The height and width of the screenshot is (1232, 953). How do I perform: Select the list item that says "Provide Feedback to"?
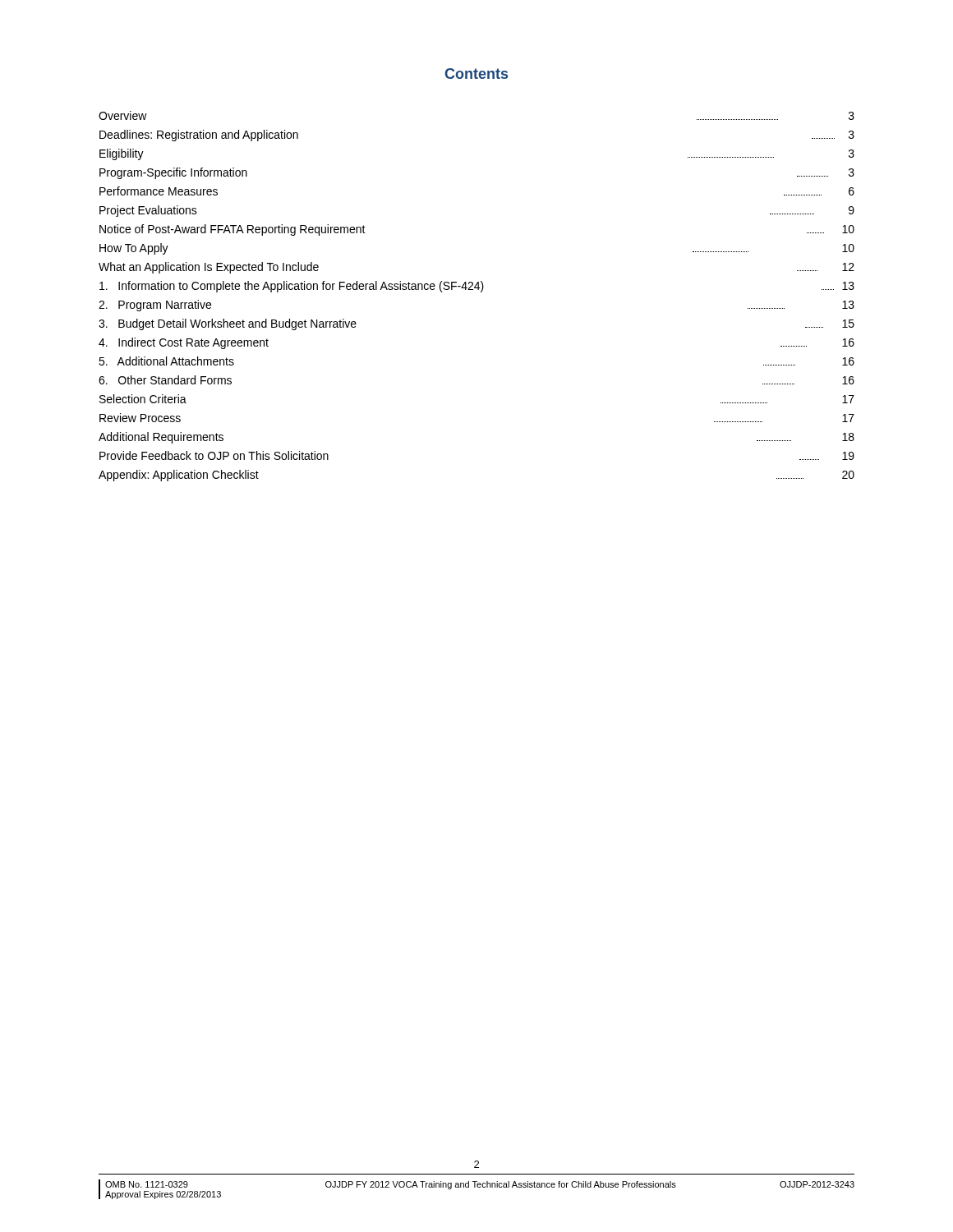click(215, 455)
